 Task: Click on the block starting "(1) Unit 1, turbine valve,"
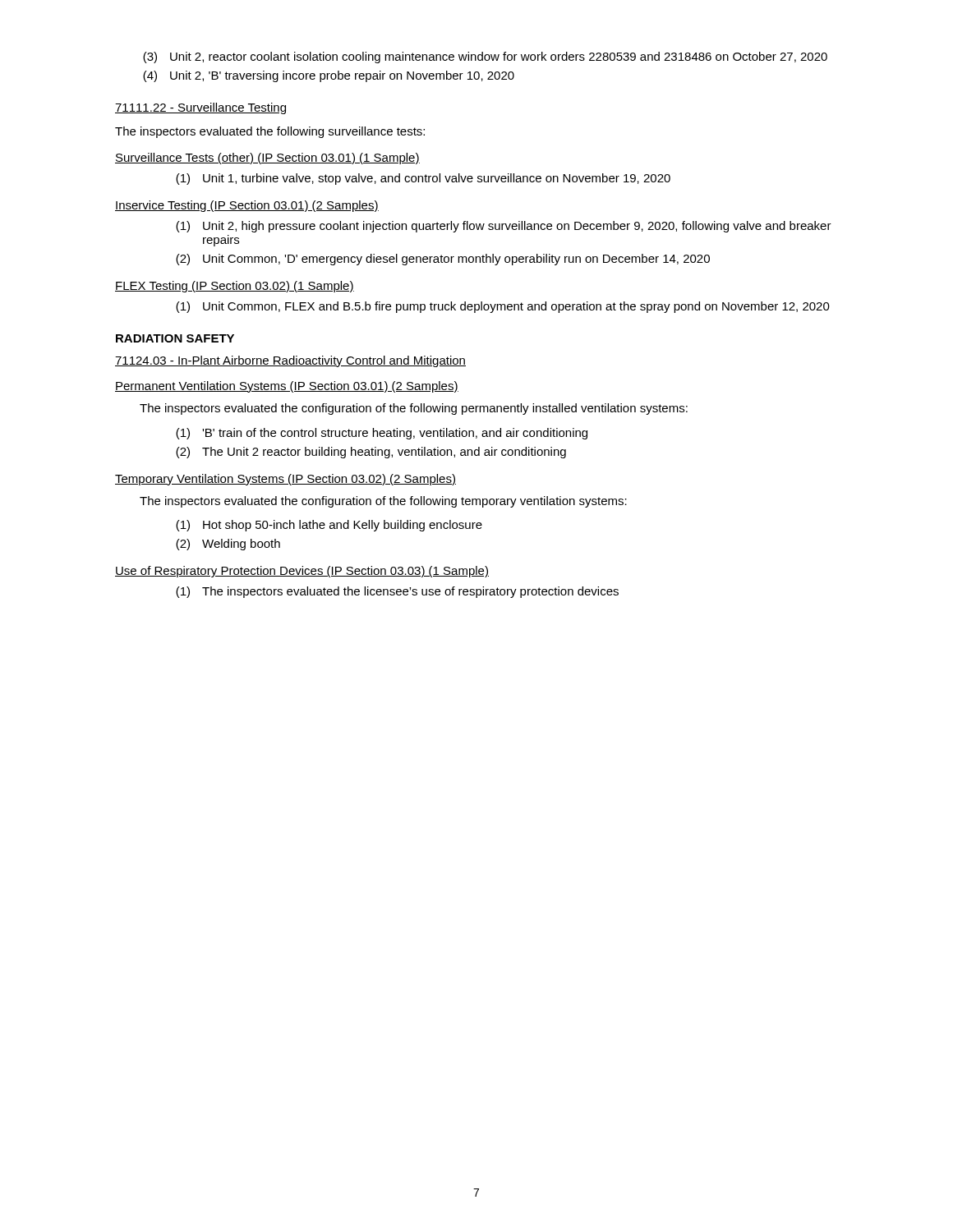pos(505,178)
